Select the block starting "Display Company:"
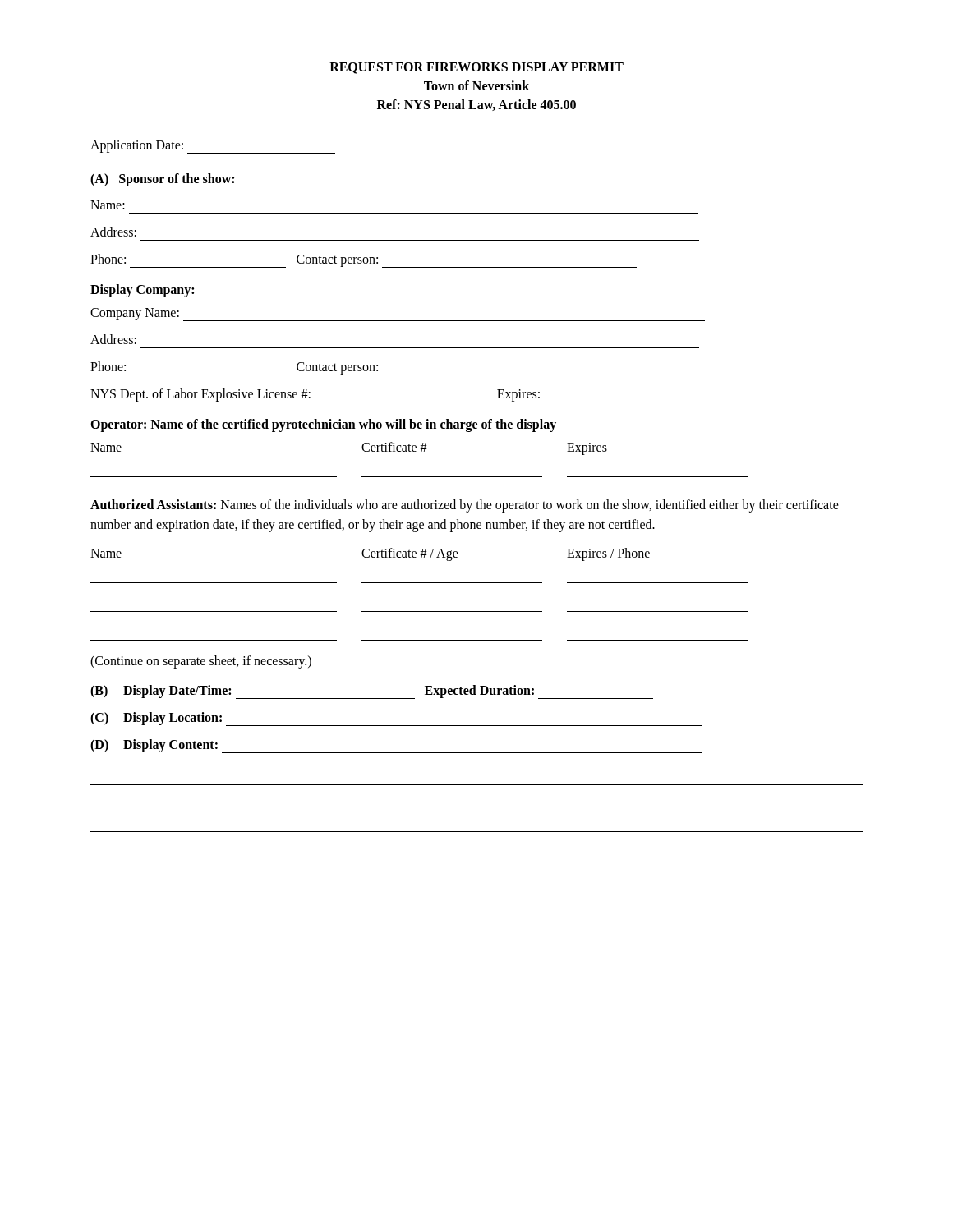The height and width of the screenshot is (1232, 953). (x=143, y=289)
